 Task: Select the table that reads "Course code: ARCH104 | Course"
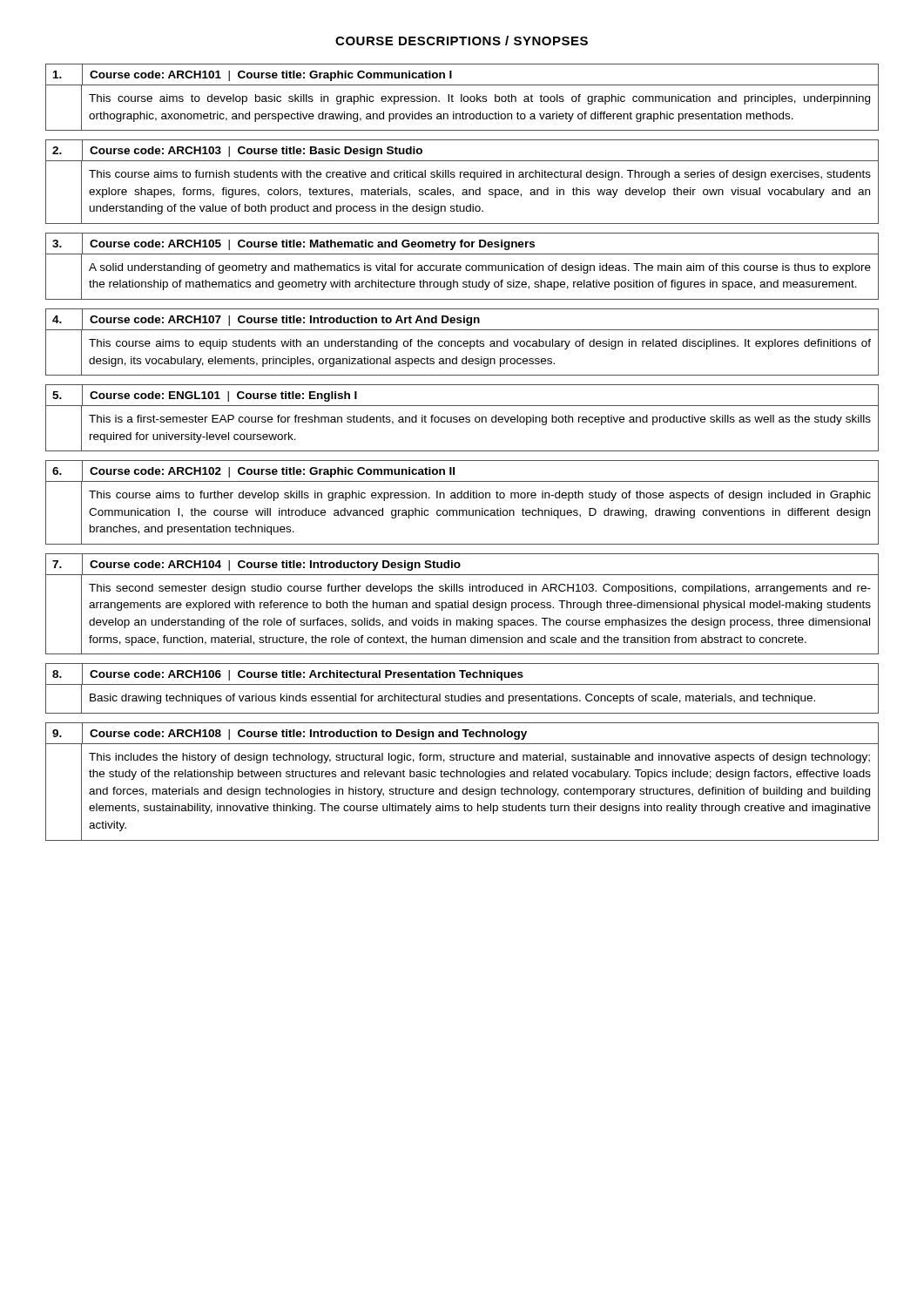pyautogui.click(x=462, y=604)
